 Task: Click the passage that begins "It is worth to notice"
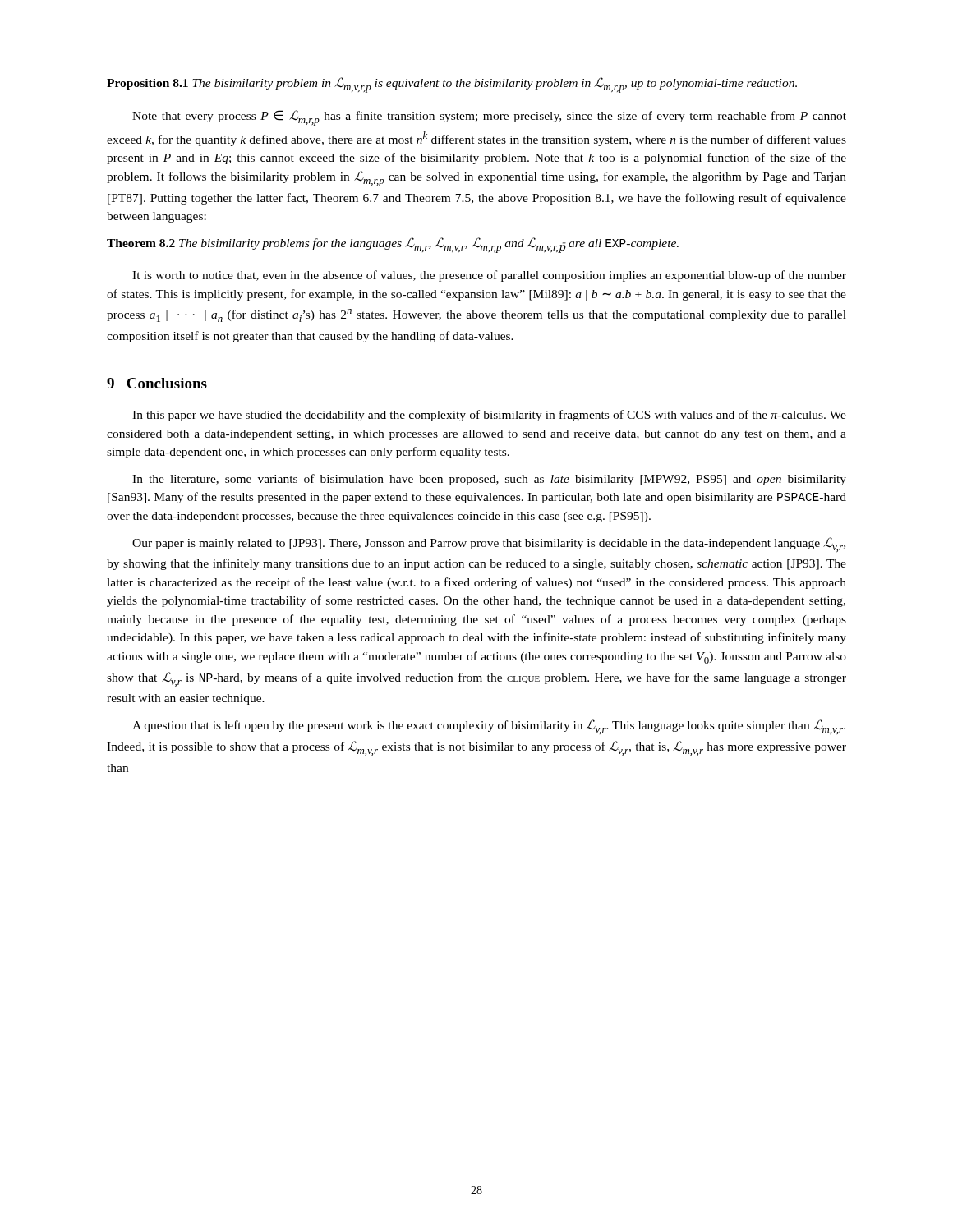pos(476,305)
